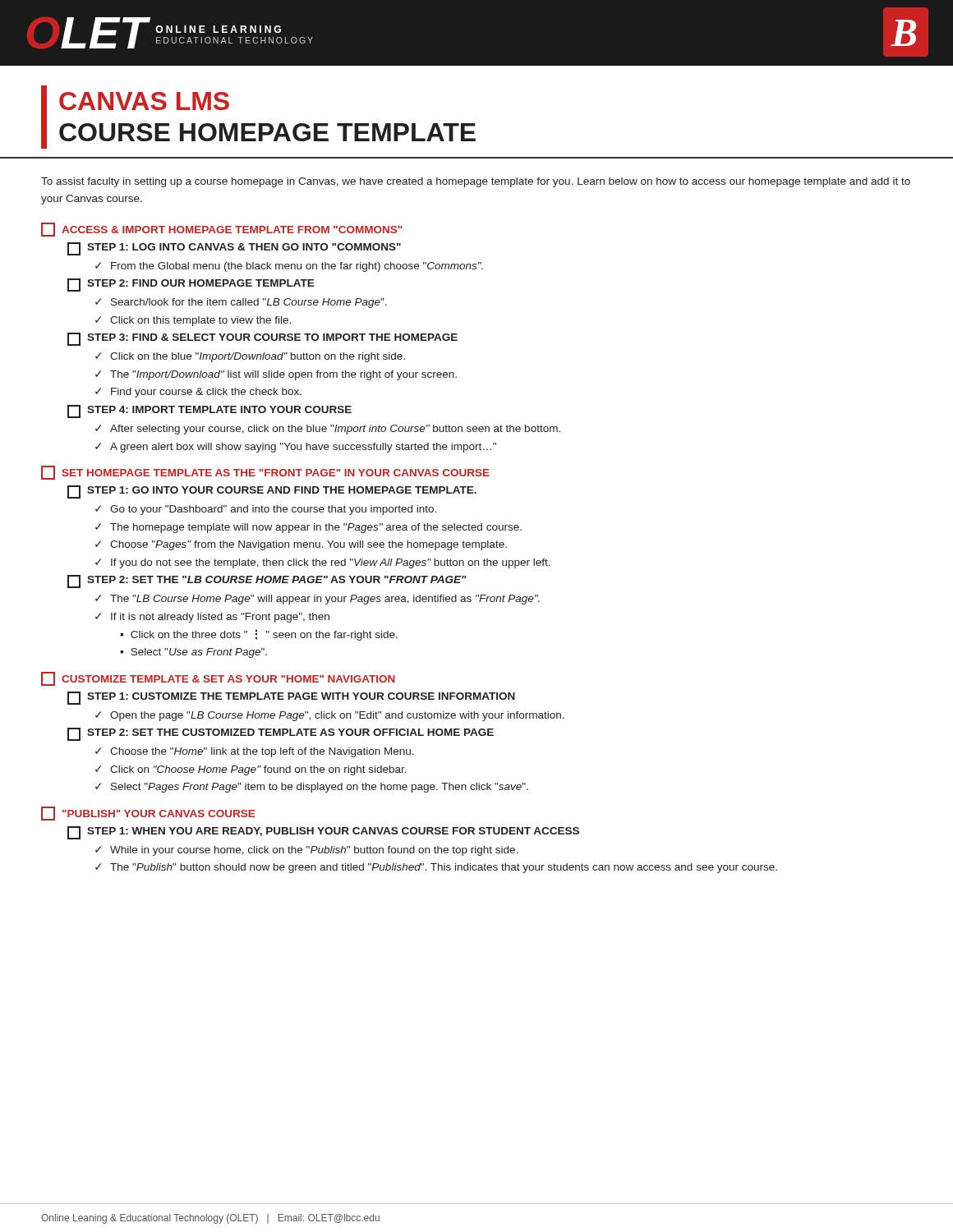This screenshot has width=953, height=1232.
Task: Navigate to the text starting "▪ Click on"
Action: 259,634
